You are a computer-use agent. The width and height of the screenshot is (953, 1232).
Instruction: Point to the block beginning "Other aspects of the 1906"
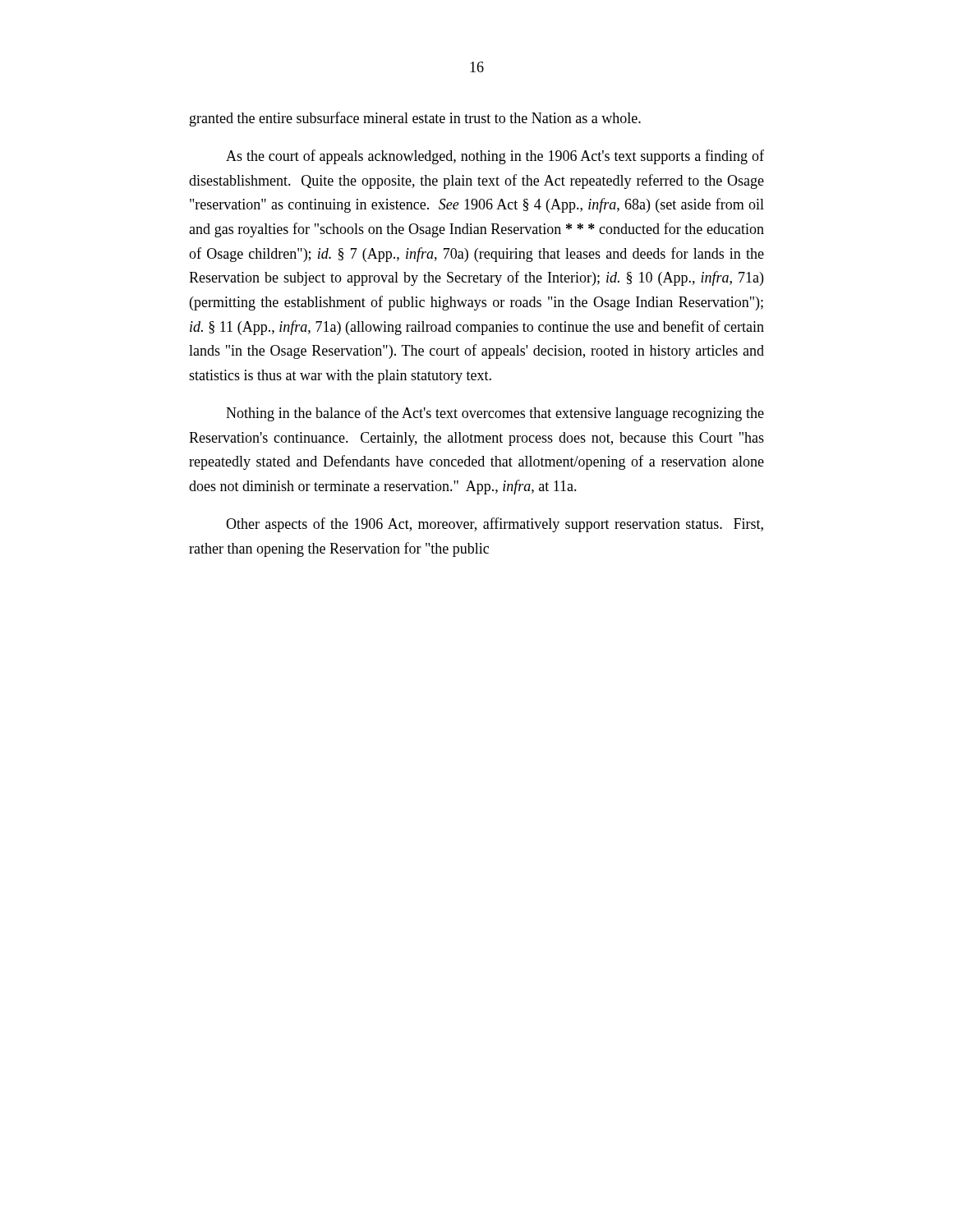(476, 536)
